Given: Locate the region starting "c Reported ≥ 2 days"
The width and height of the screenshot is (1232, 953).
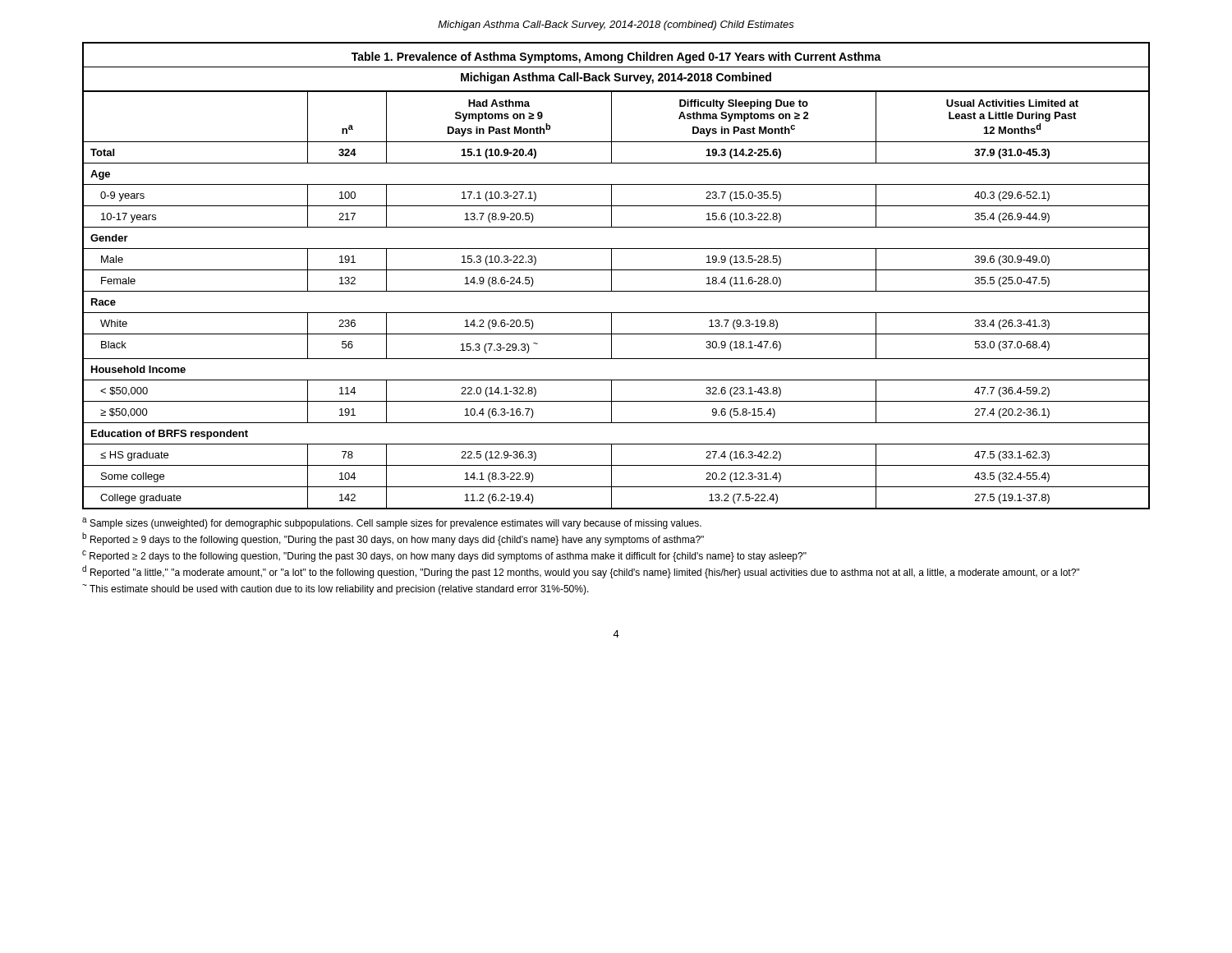Looking at the screenshot, I should click(x=444, y=555).
